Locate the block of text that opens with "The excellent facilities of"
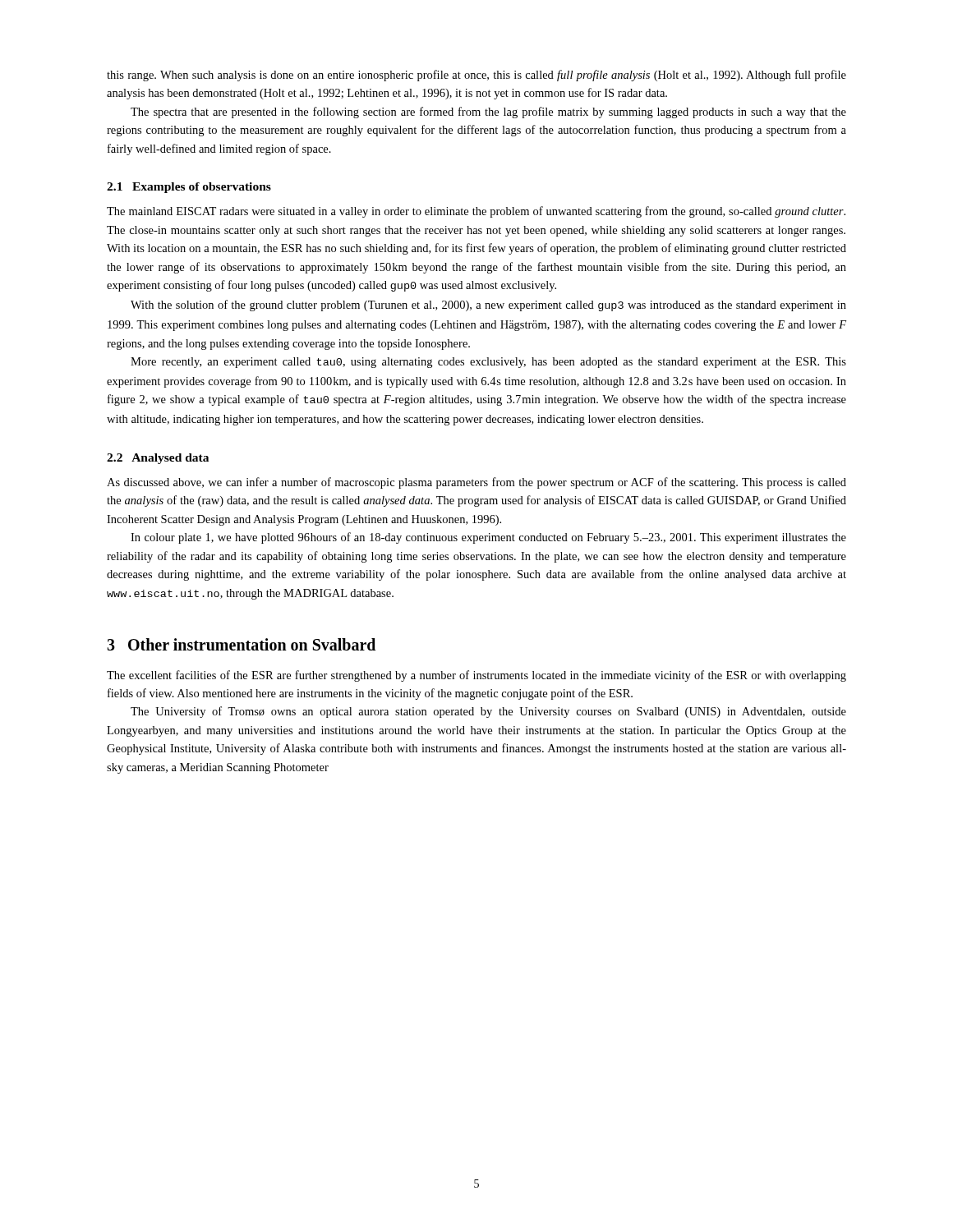 tap(476, 721)
